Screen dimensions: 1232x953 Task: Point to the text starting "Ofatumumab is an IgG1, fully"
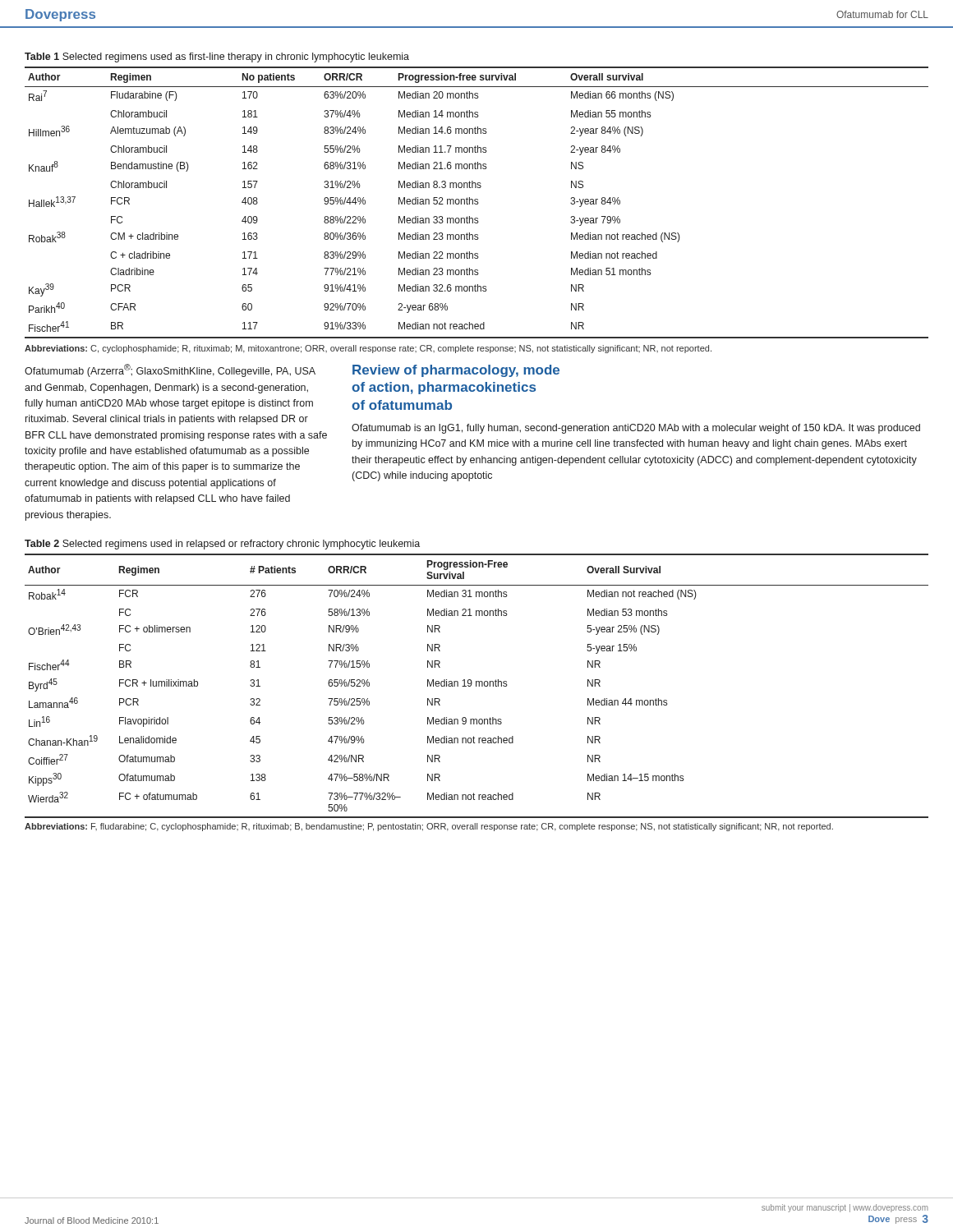tap(636, 452)
